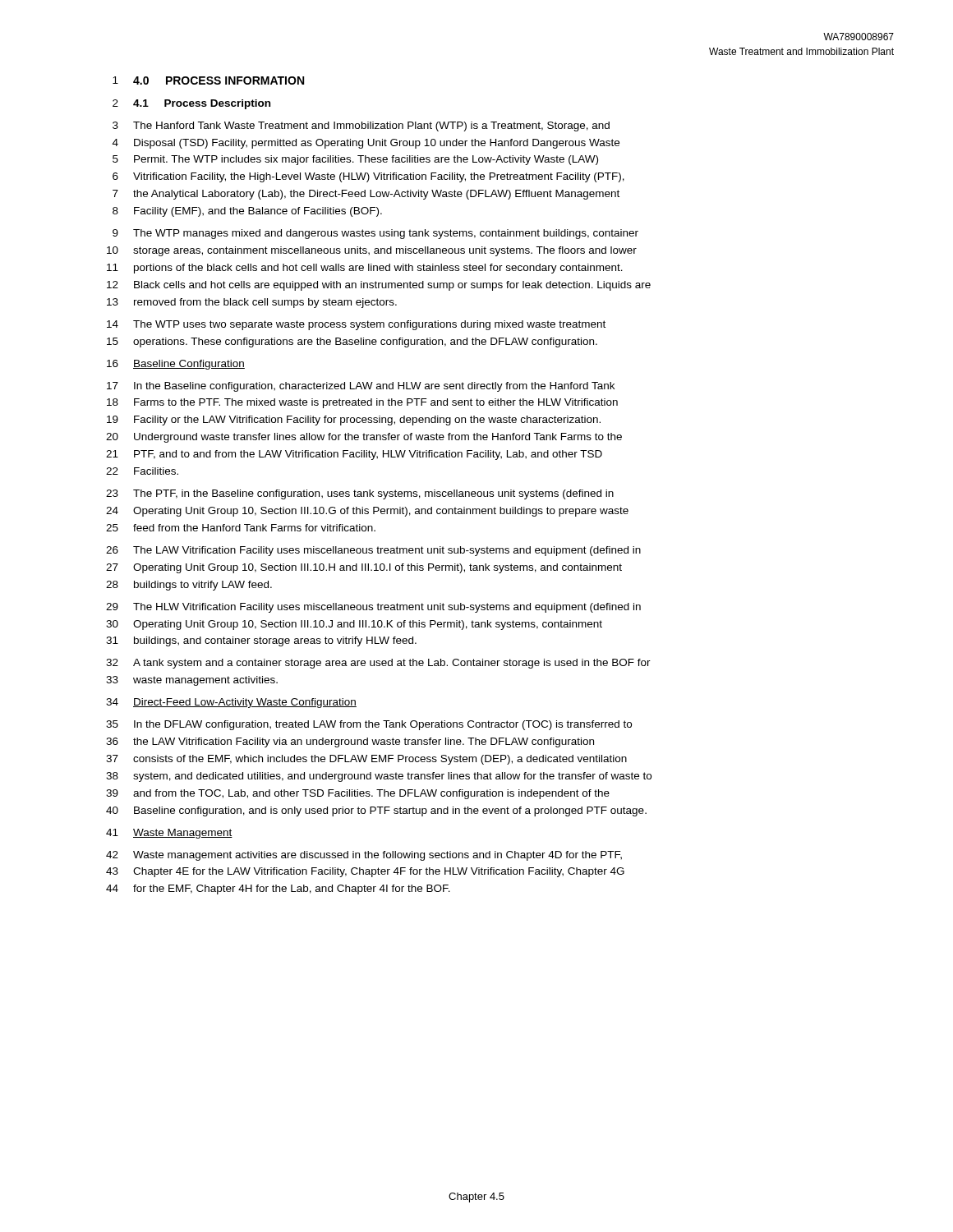Click the passage that begins "9 The WTP manages mixed"

[476, 268]
